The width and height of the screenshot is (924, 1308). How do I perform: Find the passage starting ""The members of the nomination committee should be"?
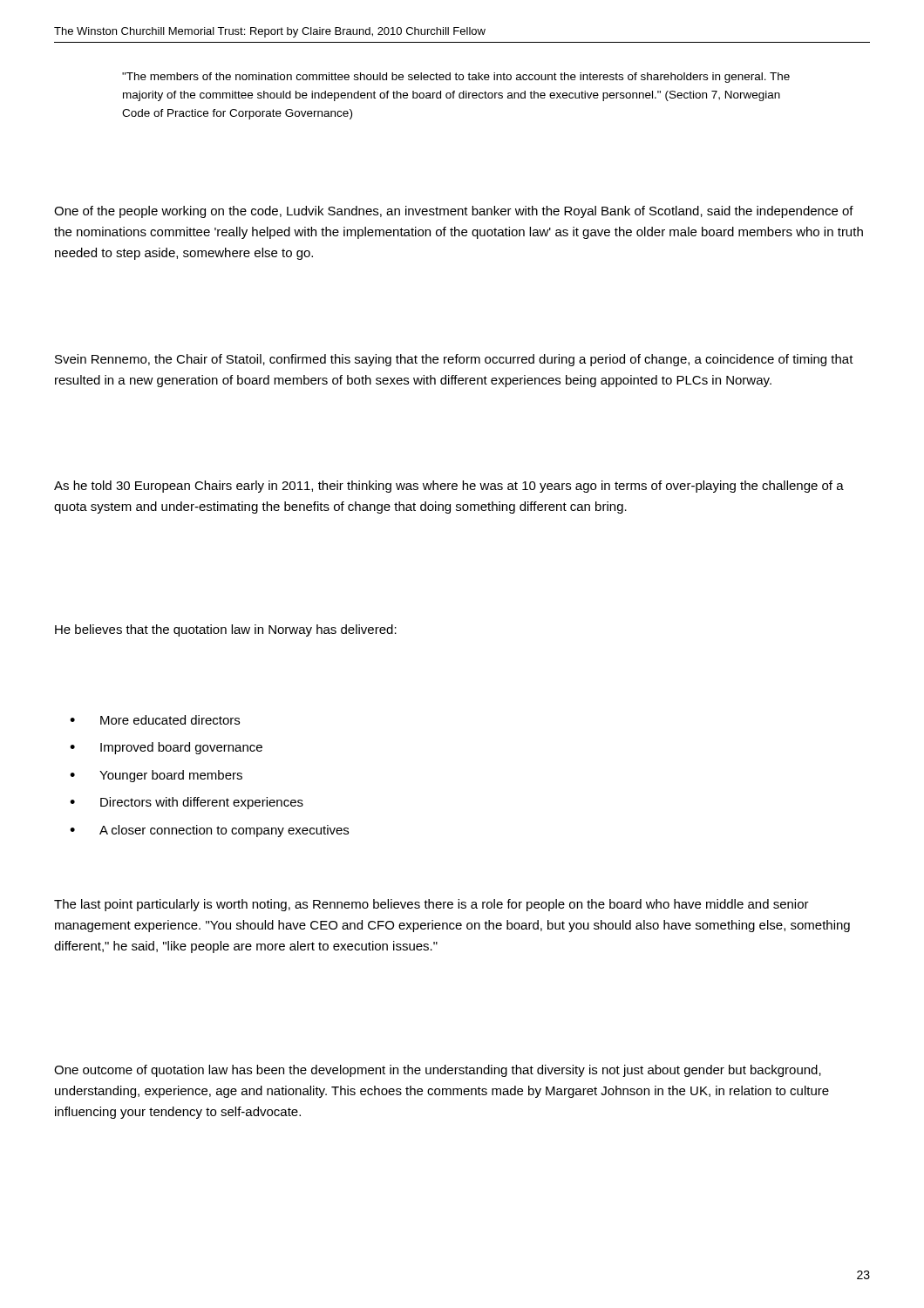click(456, 95)
